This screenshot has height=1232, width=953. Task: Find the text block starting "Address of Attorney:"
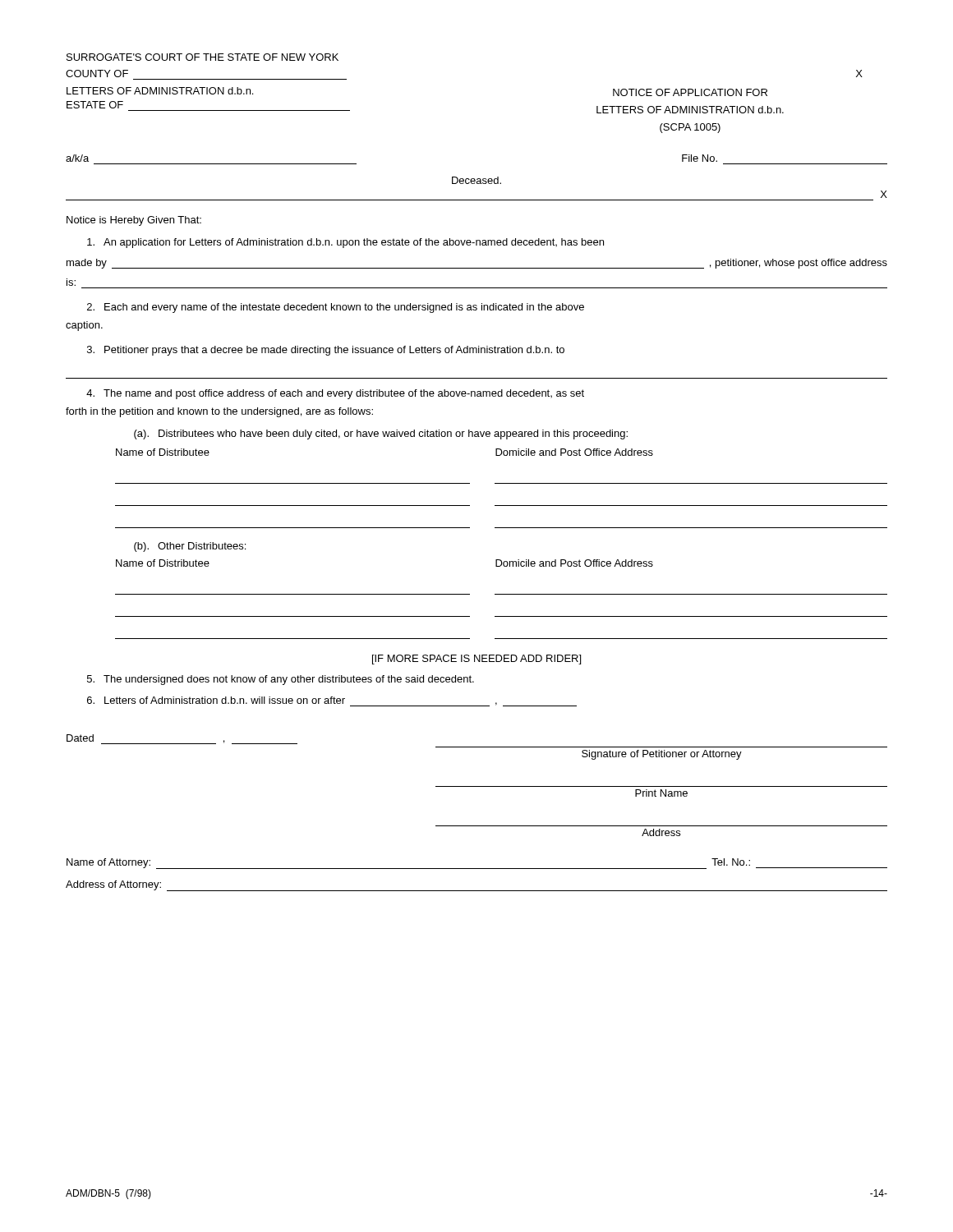pyautogui.click(x=476, y=884)
